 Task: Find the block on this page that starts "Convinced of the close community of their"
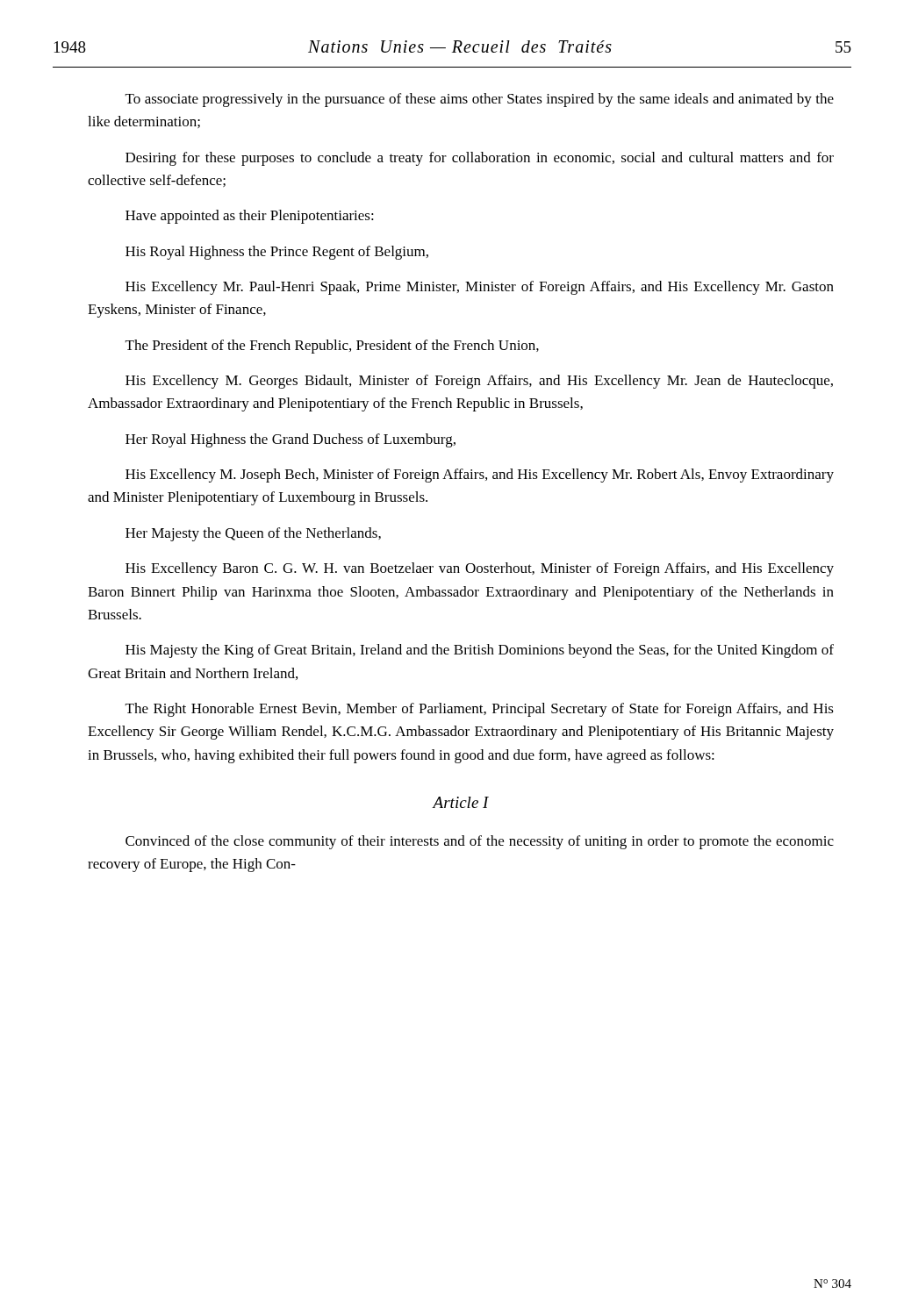coord(461,852)
